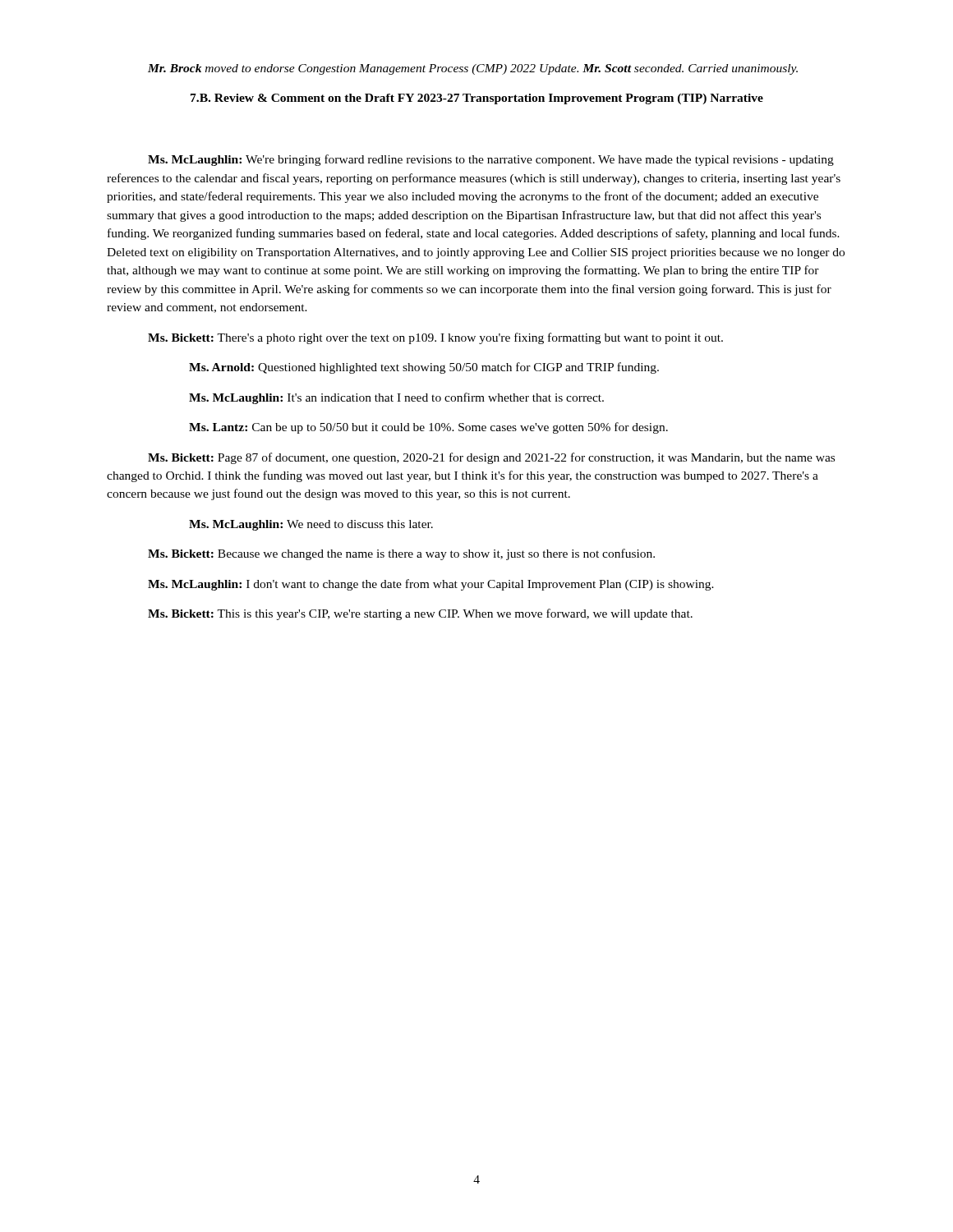Find the text block with the text "Mr. Brock moved to endorse Congestion Management Process"
953x1232 pixels.
coord(476,68)
